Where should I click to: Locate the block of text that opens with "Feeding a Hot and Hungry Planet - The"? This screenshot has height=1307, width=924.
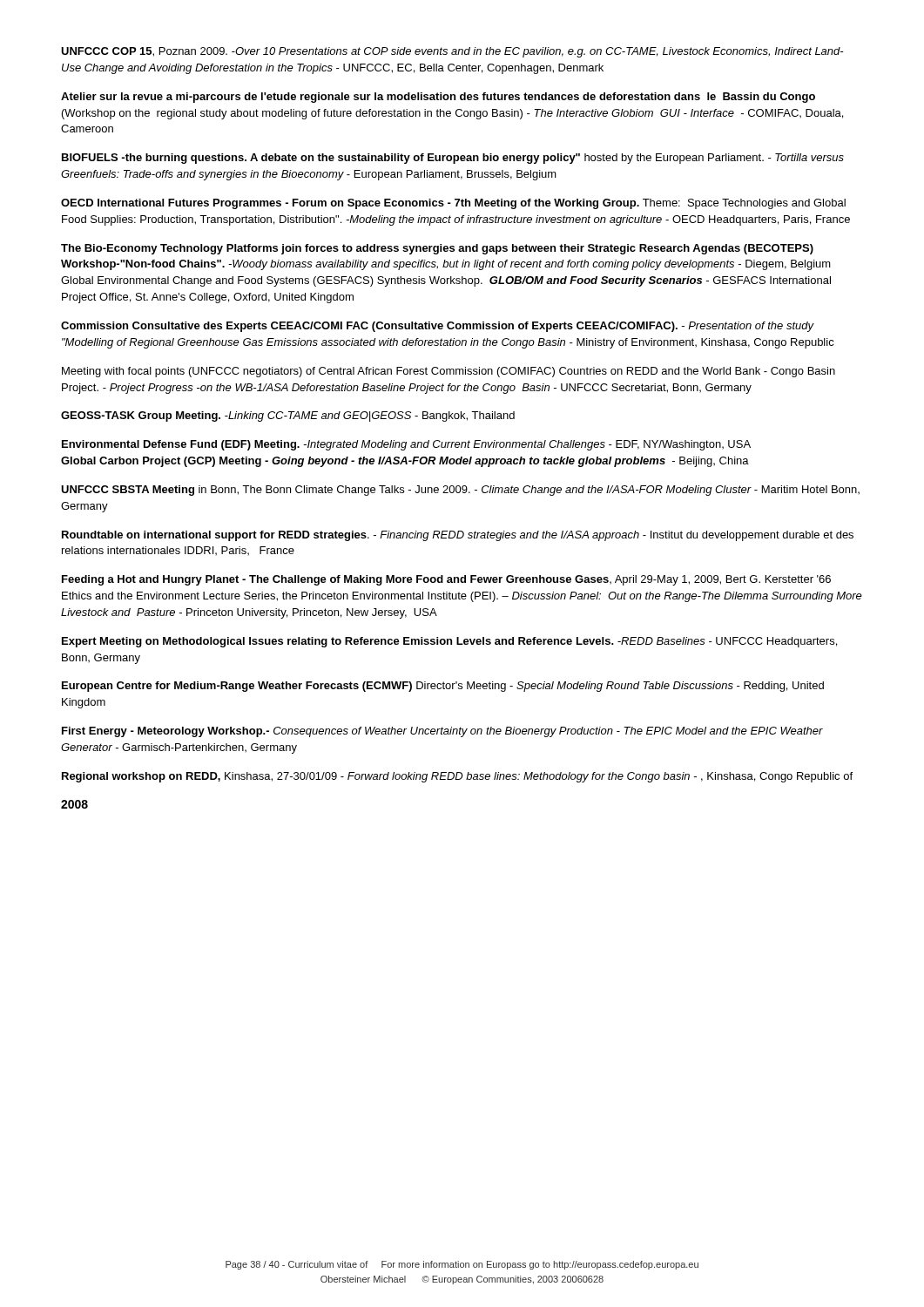(461, 596)
